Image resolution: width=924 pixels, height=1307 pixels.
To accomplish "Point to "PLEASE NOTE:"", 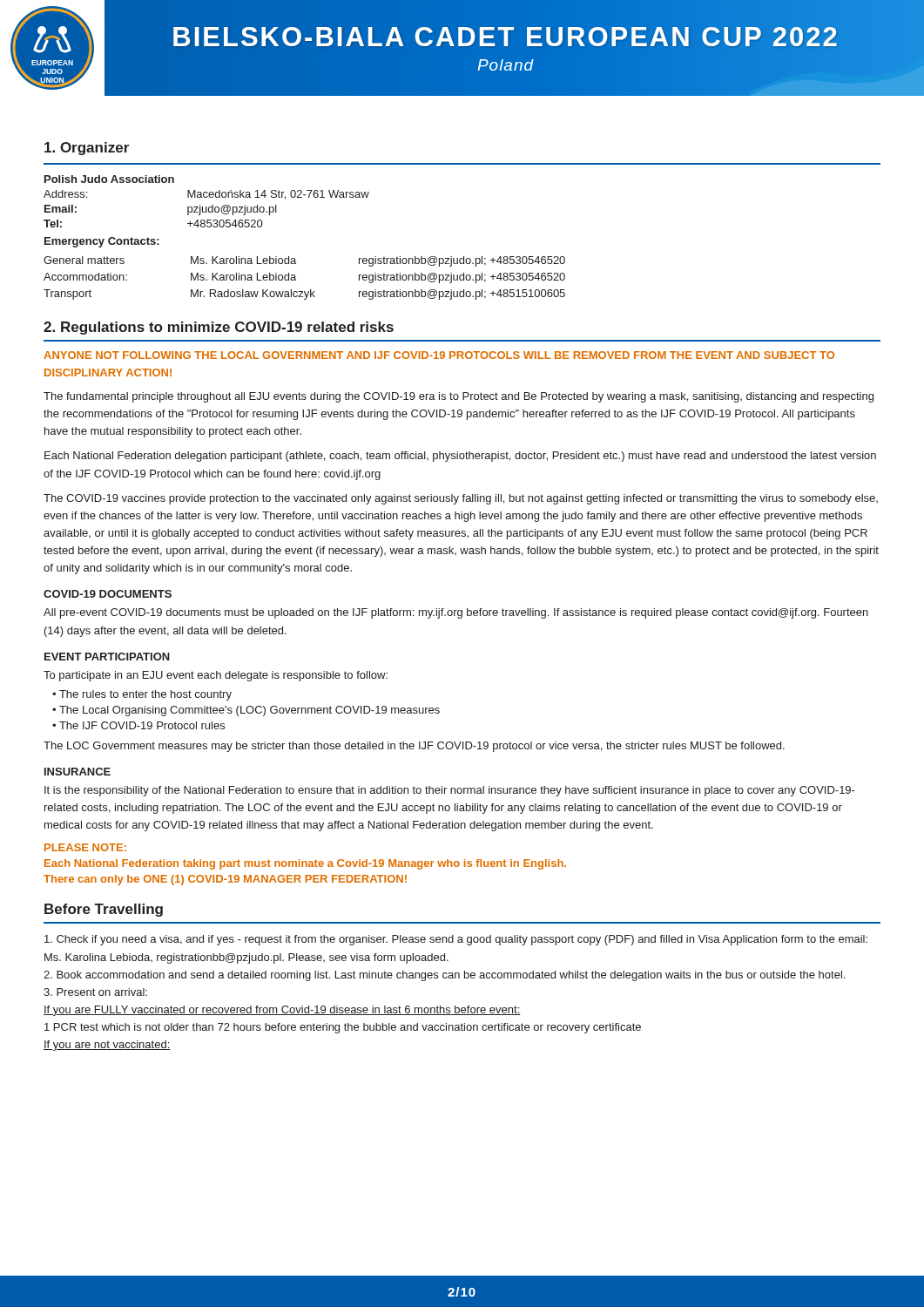I will pyautogui.click(x=85, y=848).
